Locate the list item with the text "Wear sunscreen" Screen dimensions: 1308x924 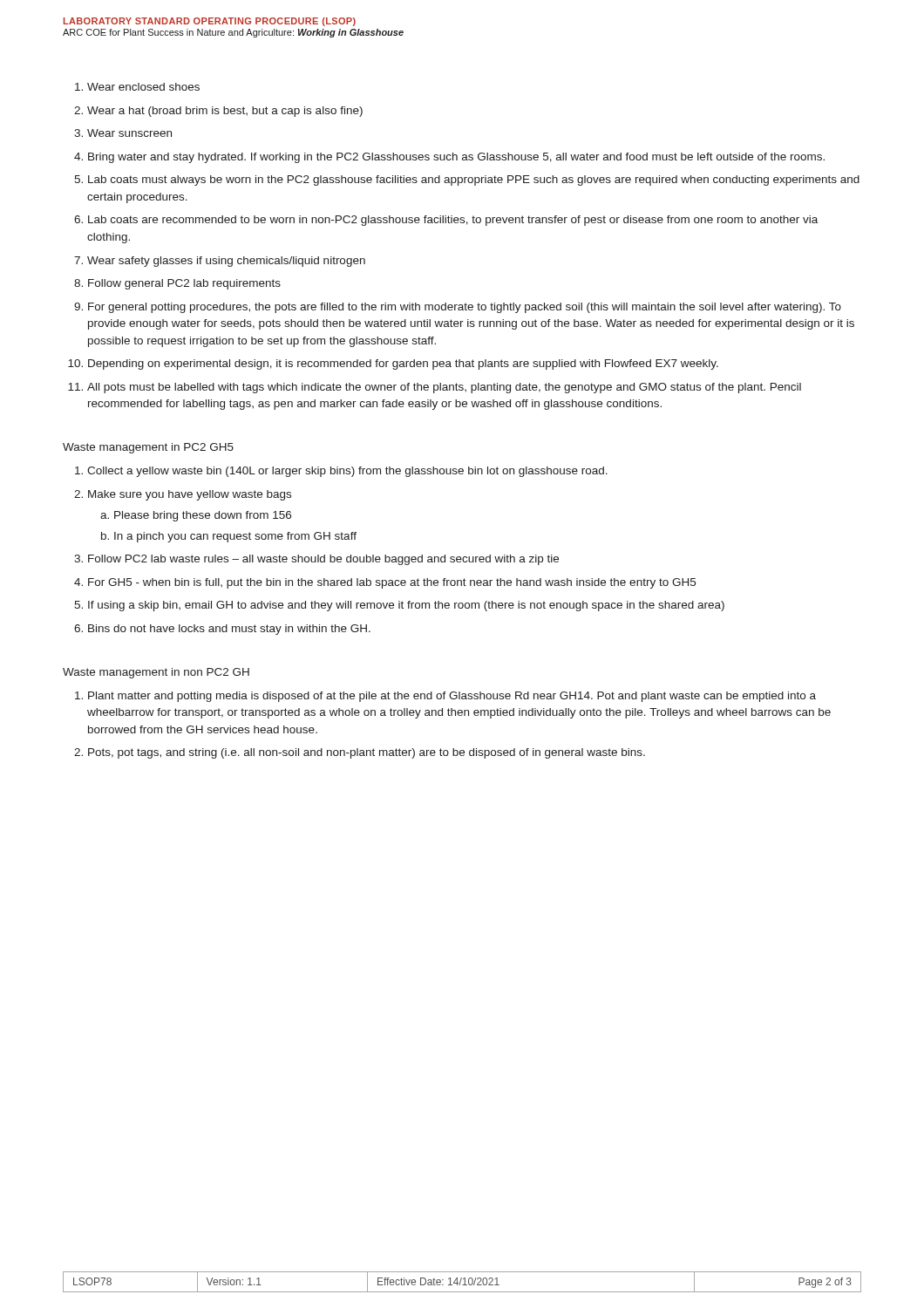pos(130,133)
